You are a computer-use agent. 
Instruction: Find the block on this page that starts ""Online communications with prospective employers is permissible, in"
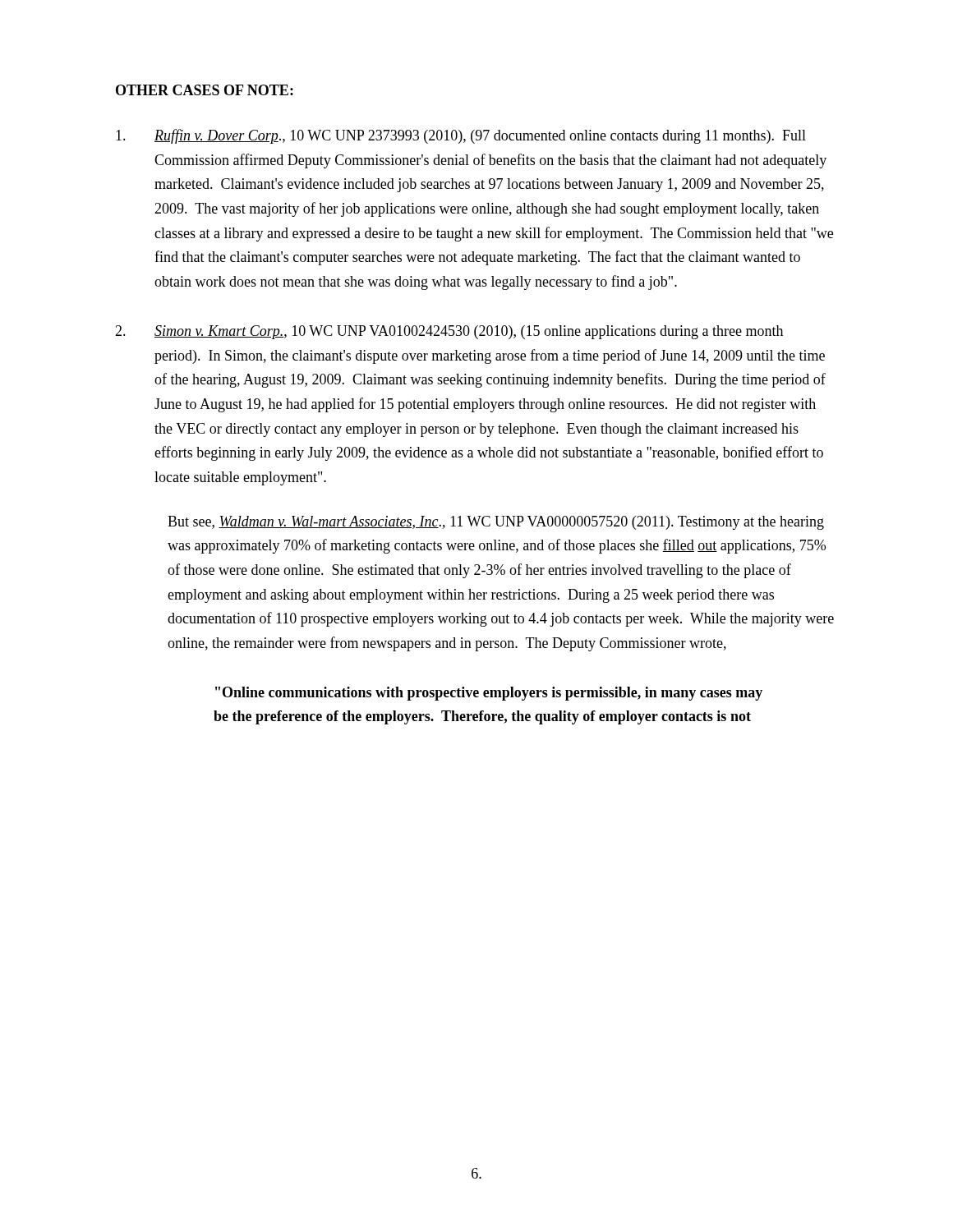488,704
